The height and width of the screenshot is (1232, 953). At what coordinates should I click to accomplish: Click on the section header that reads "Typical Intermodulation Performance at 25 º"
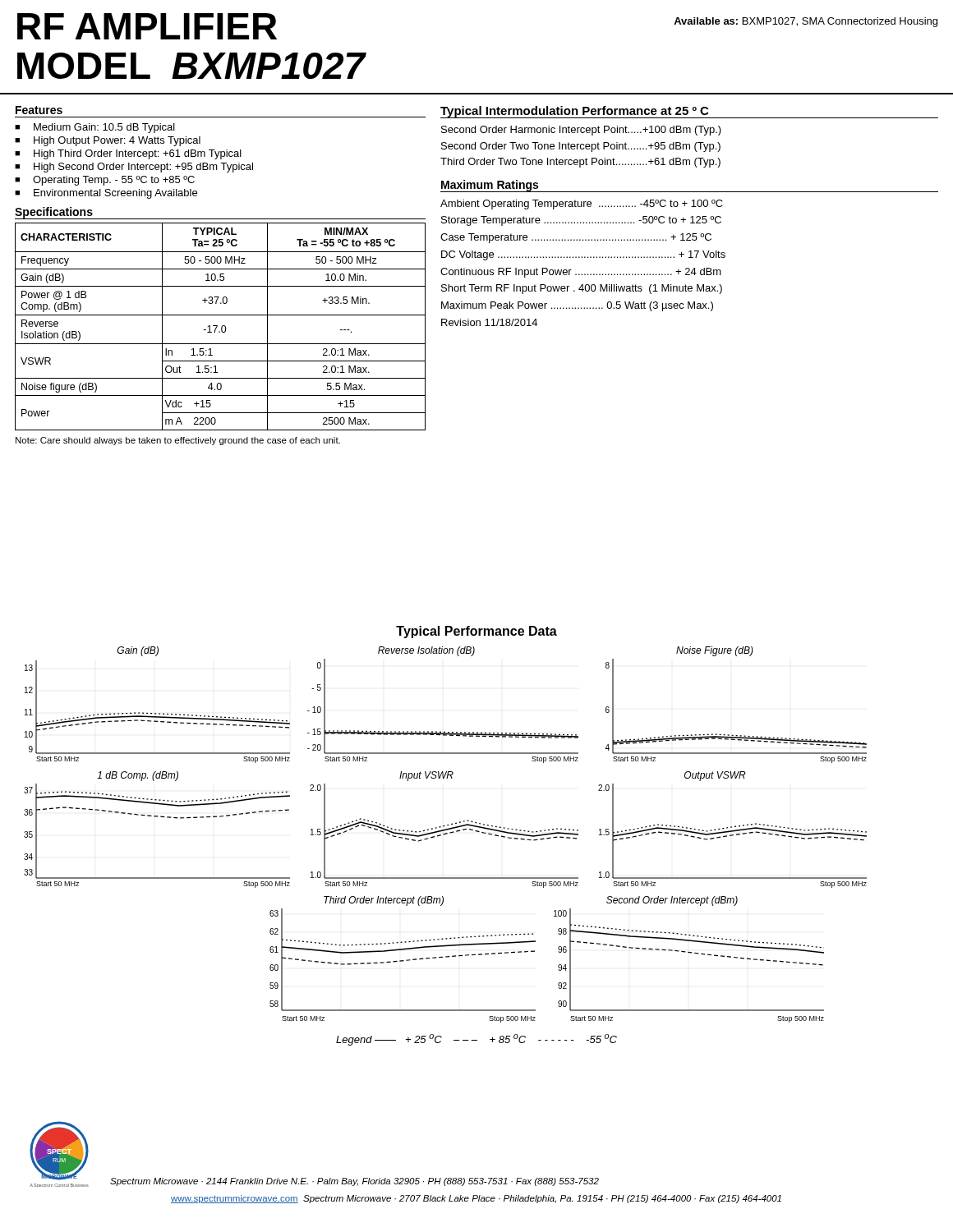point(575,110)
